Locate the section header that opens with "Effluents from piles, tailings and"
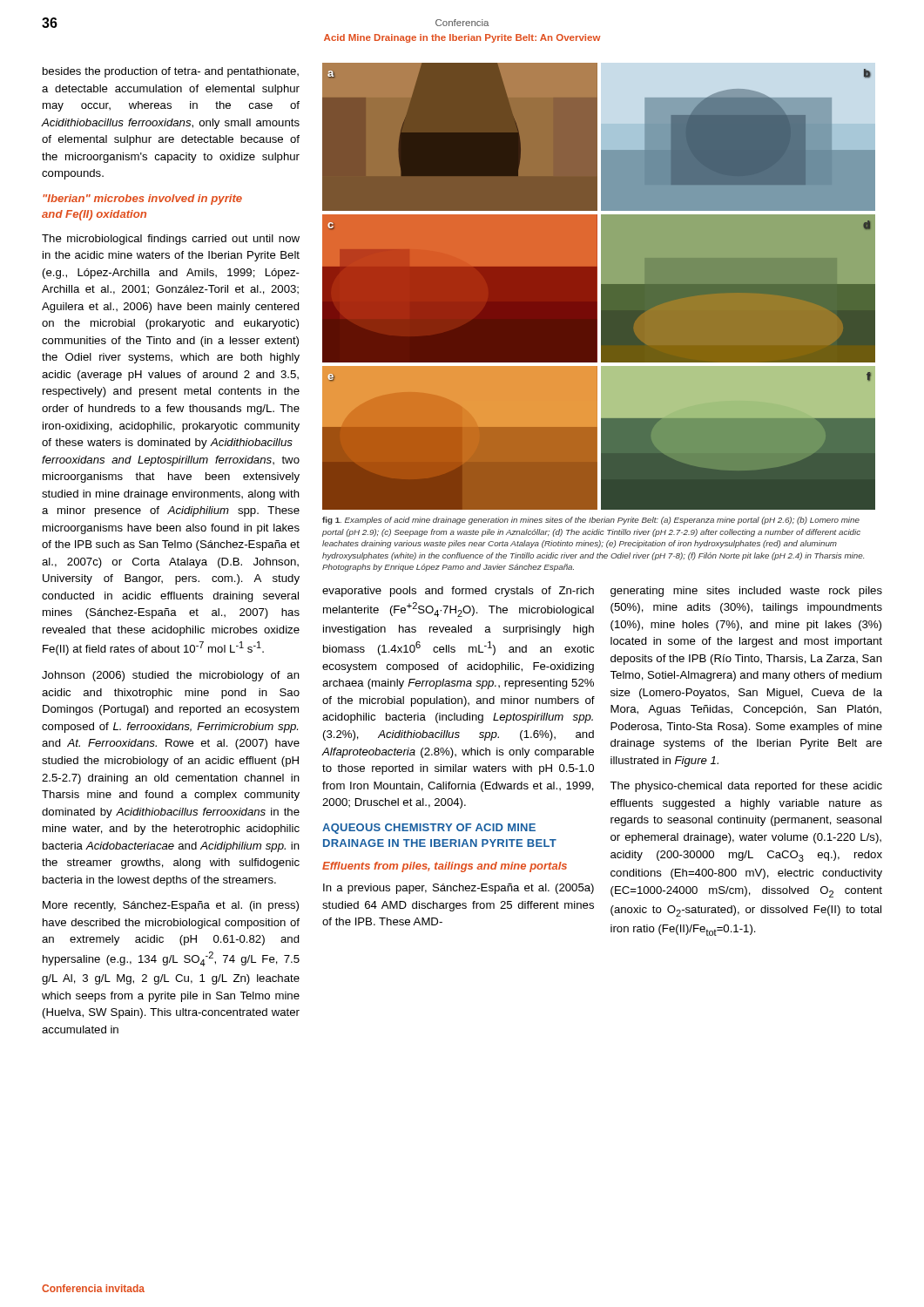Image resolution: width=924 pixels, height=1307 pixels. 445,866
